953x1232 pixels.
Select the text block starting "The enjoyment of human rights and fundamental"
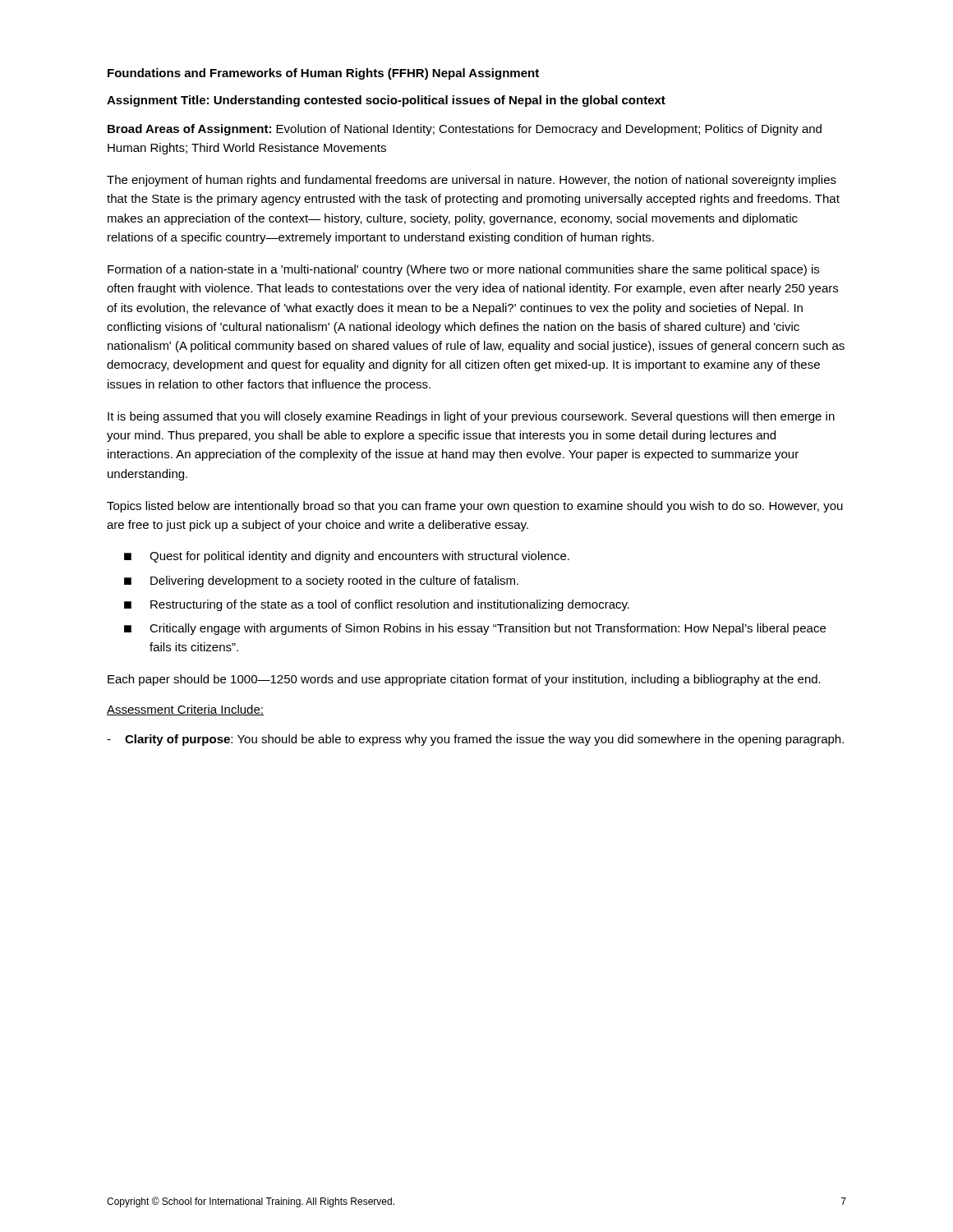coord(473,208)
